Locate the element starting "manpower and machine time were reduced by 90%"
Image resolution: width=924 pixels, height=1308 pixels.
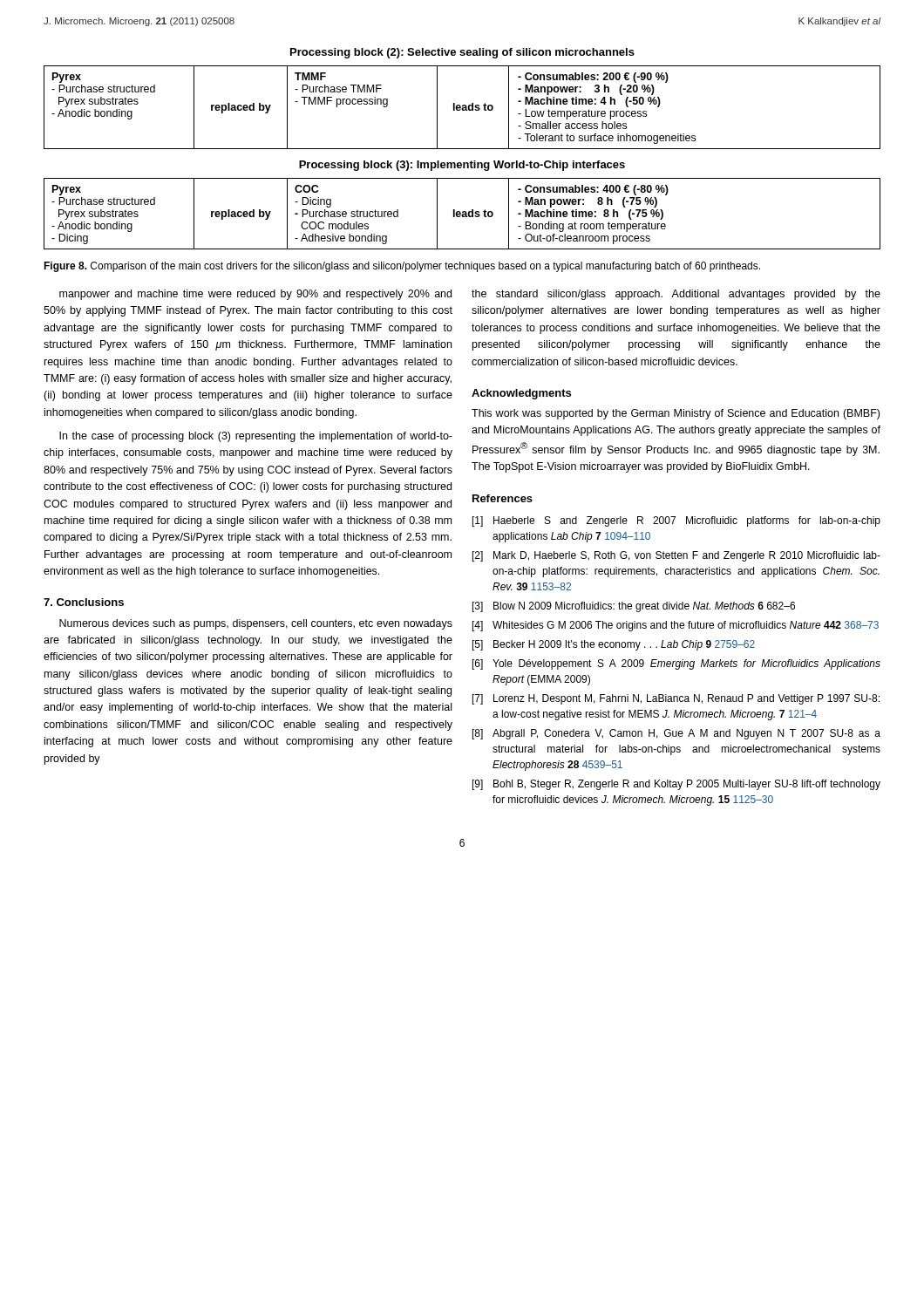(248, 353)
